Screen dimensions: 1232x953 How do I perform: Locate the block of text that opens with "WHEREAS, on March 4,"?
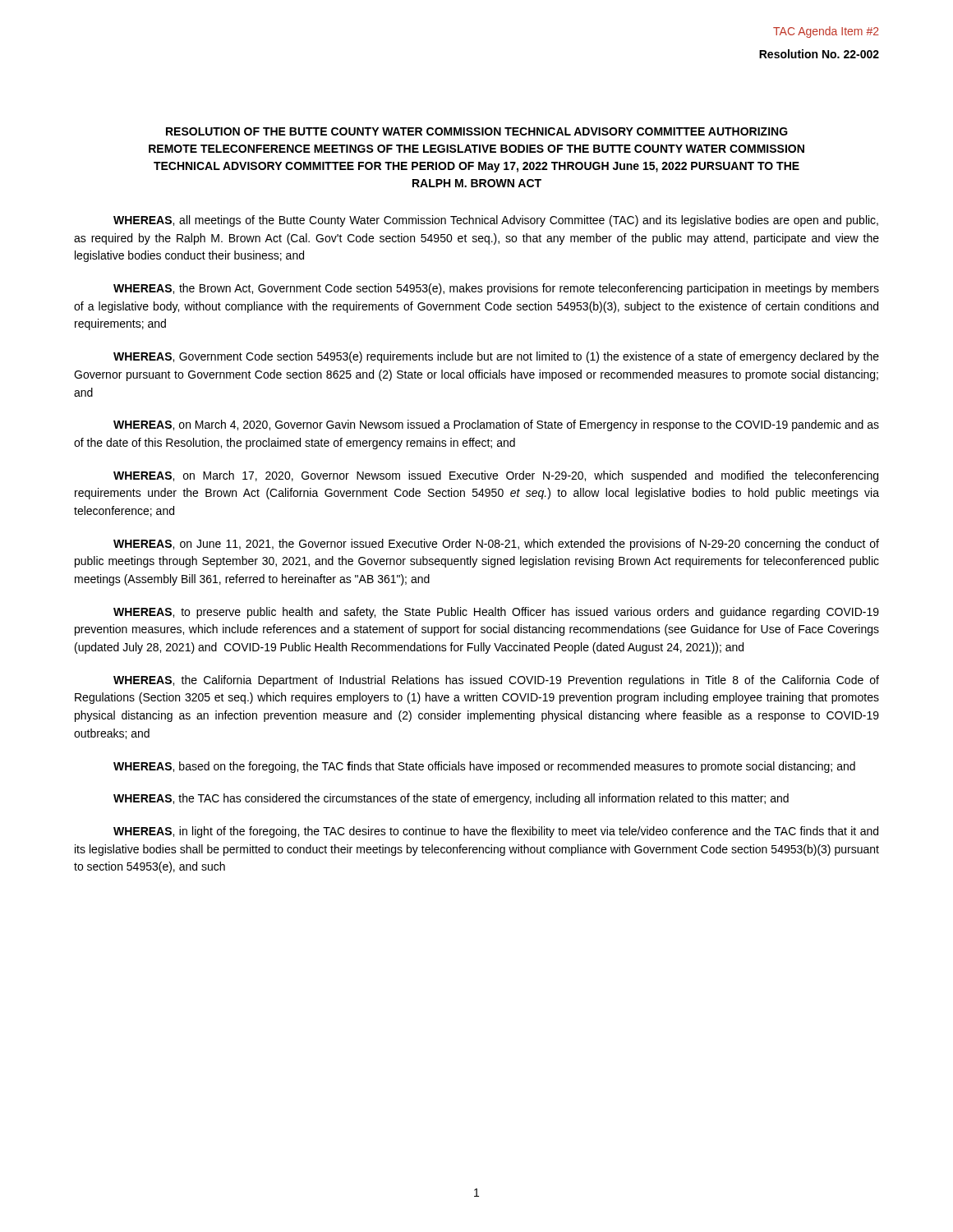(476, 433)
